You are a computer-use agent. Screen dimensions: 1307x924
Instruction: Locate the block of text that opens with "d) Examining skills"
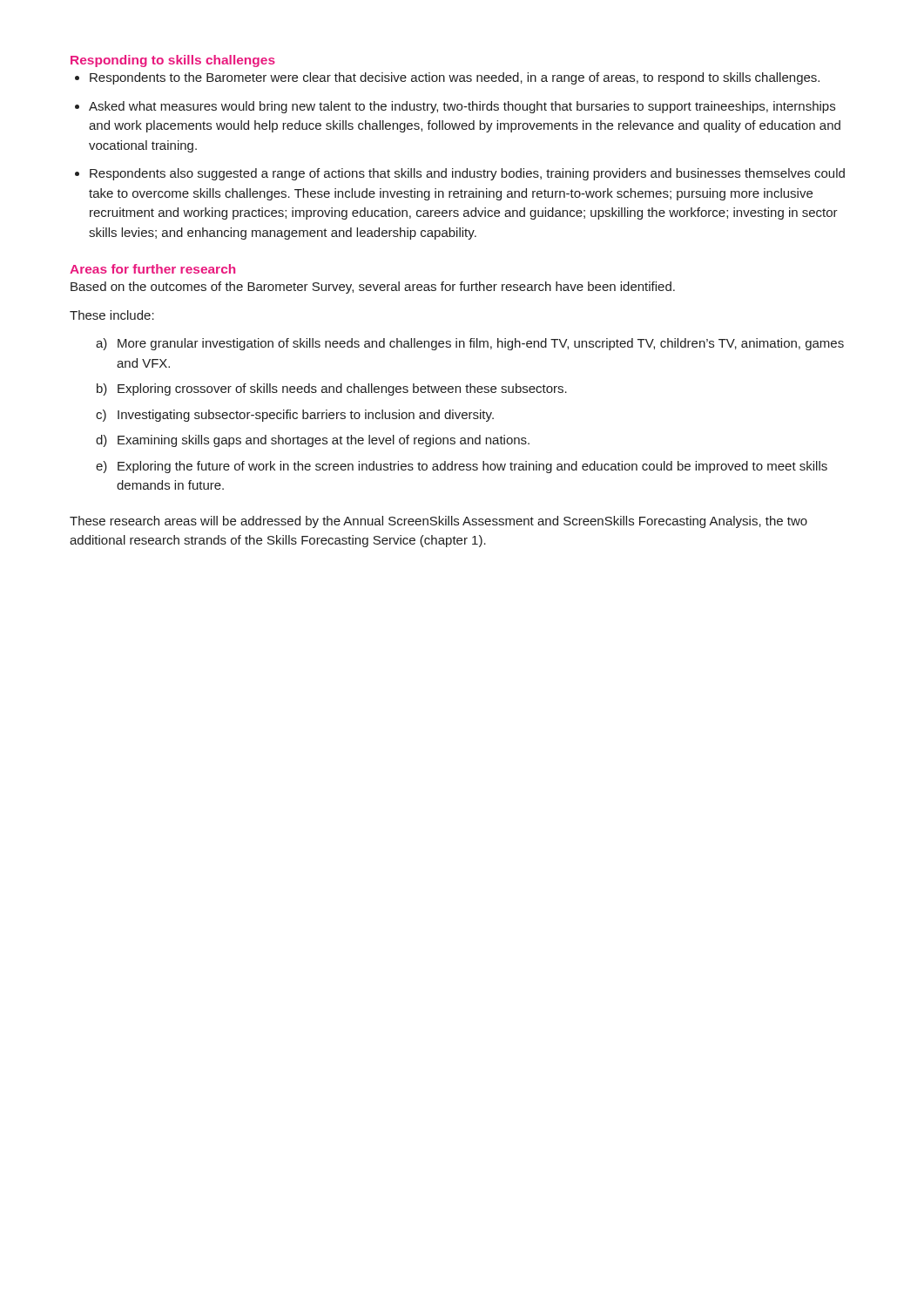[475, 440]
